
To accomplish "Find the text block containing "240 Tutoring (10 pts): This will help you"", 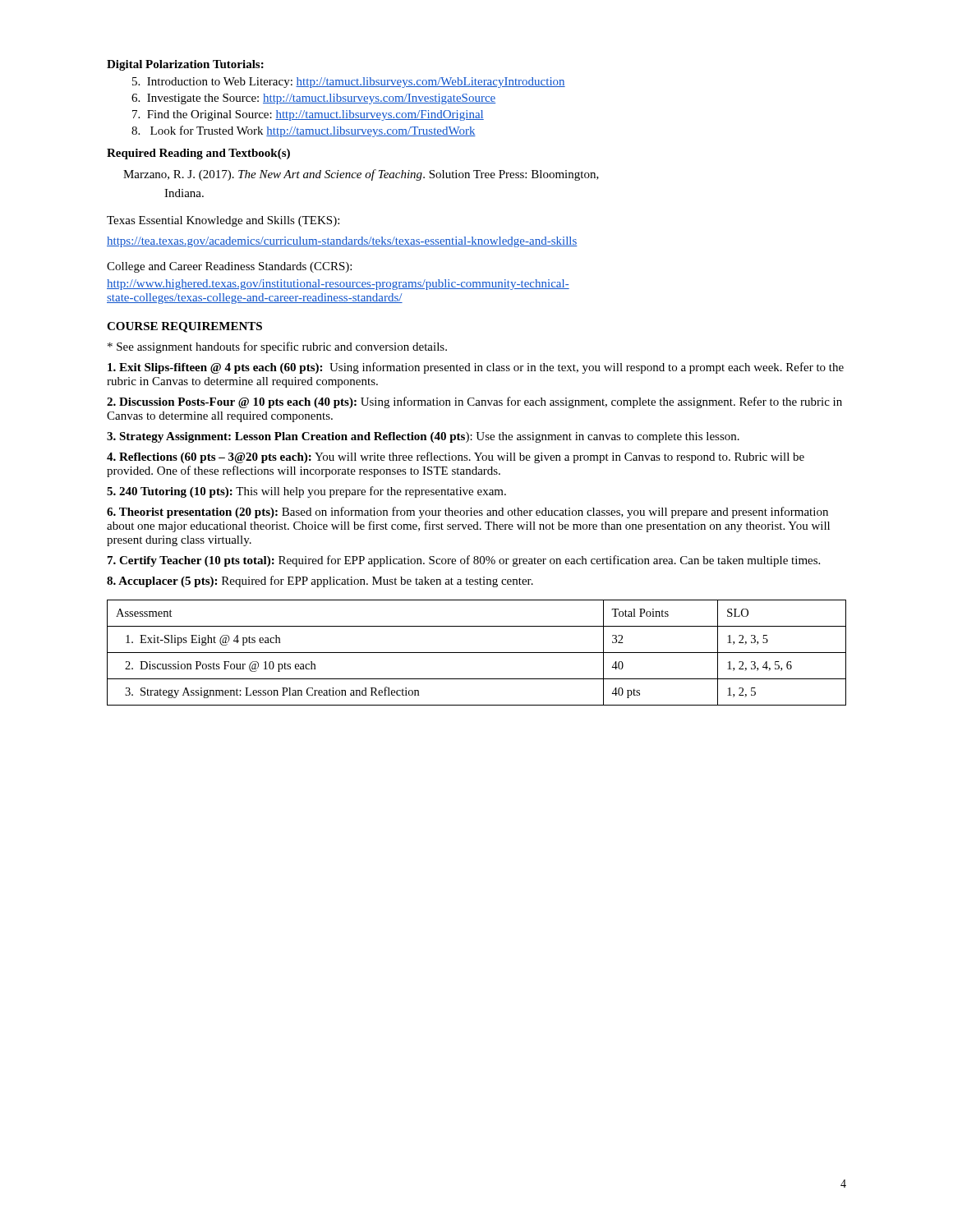I will pyautogui.click(x=307, y=491).
